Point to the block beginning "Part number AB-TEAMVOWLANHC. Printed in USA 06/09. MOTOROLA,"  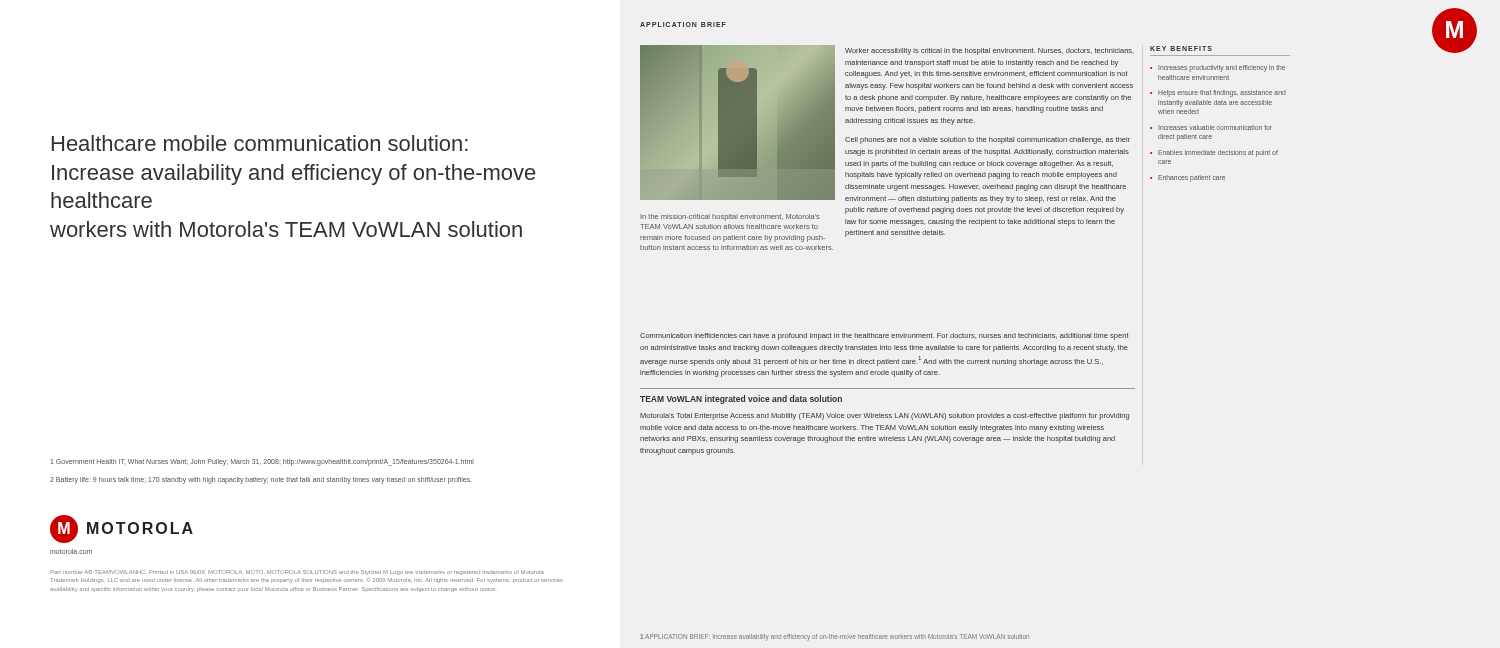(x=310, y=581)
